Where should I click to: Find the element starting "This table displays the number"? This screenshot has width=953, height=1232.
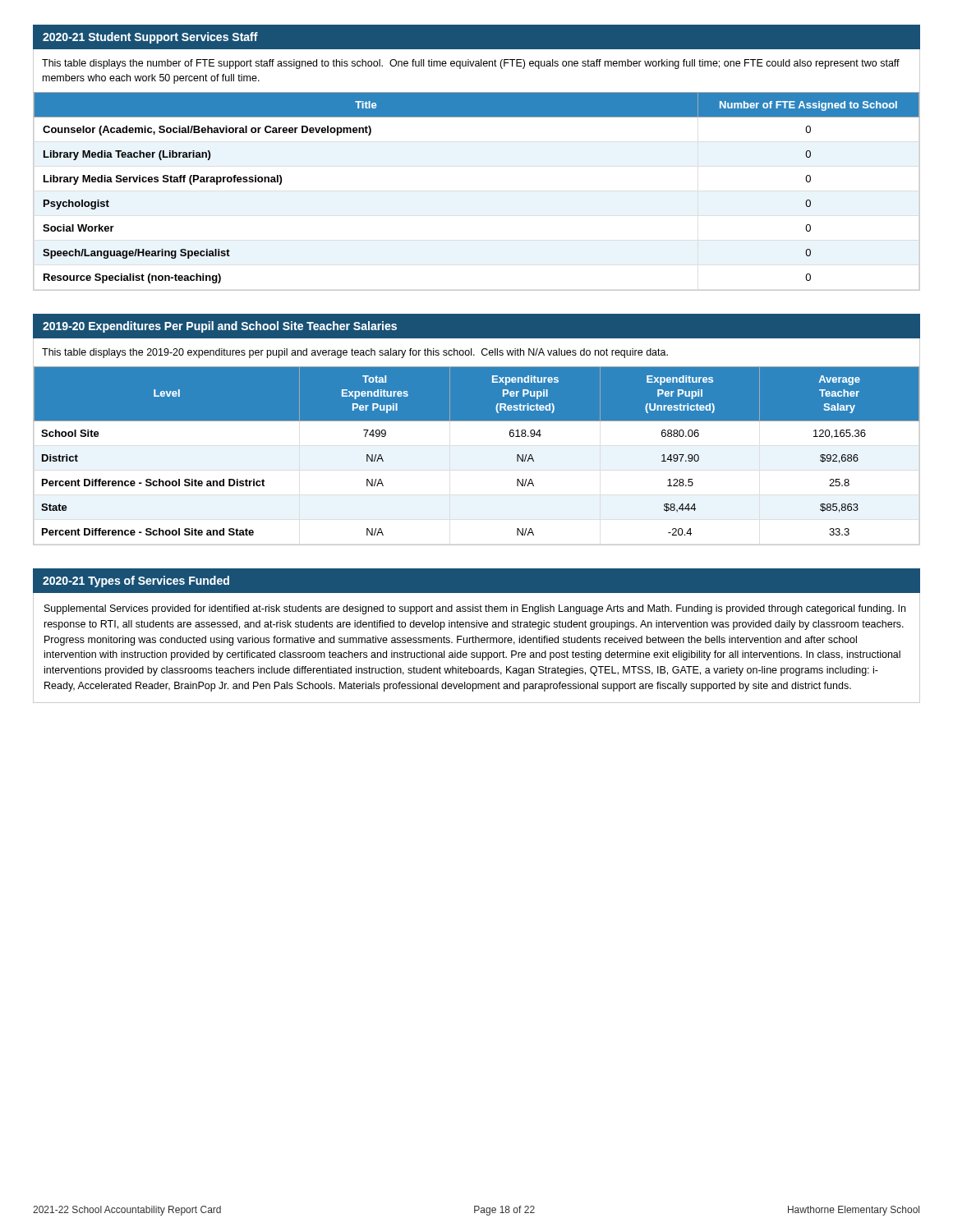coord(471,71)
